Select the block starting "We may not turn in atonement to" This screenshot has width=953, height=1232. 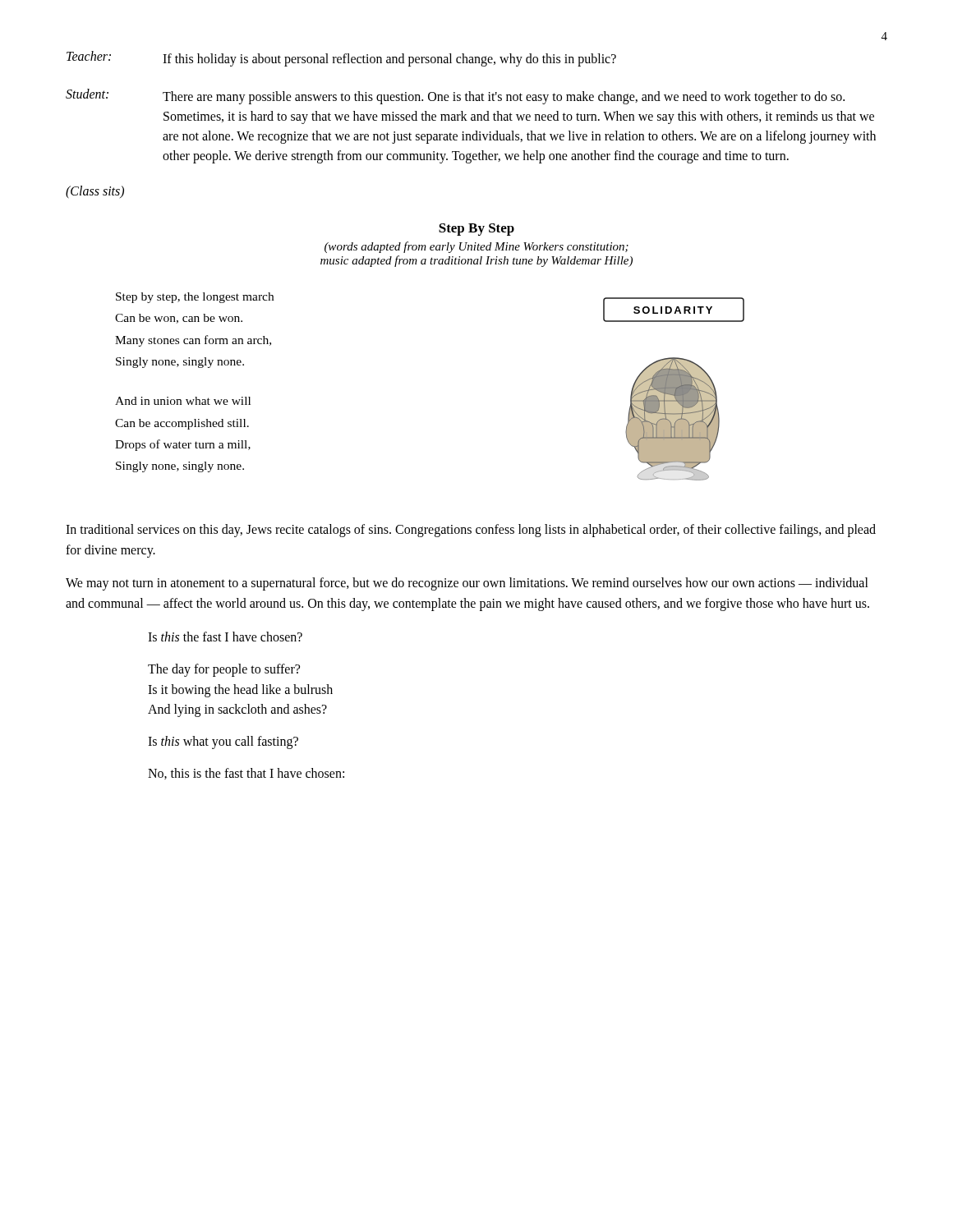pyautogui.click(x=468, y=593)
